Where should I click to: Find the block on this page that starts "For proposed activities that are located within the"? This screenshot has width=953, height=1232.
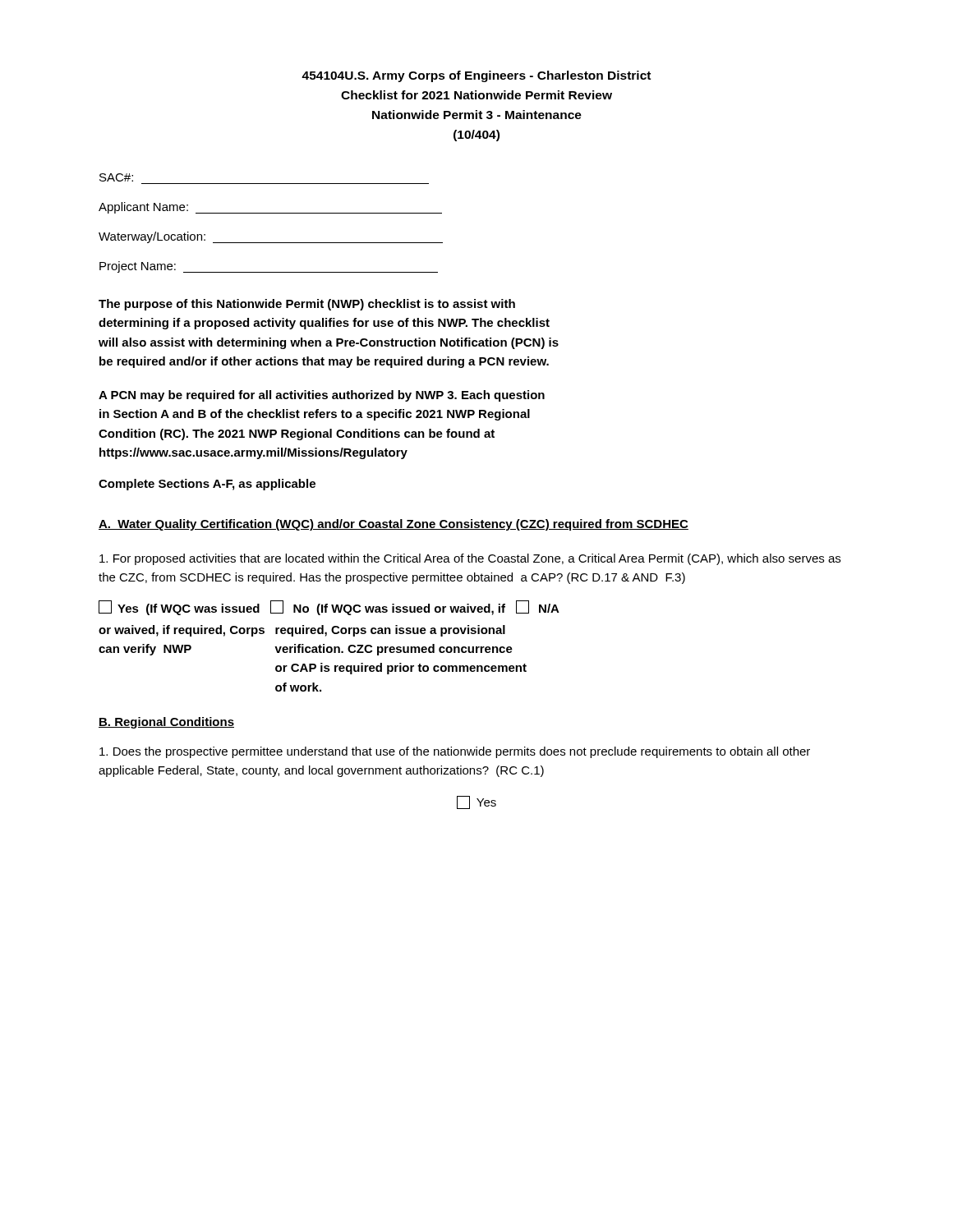click(x=470, y=568)
